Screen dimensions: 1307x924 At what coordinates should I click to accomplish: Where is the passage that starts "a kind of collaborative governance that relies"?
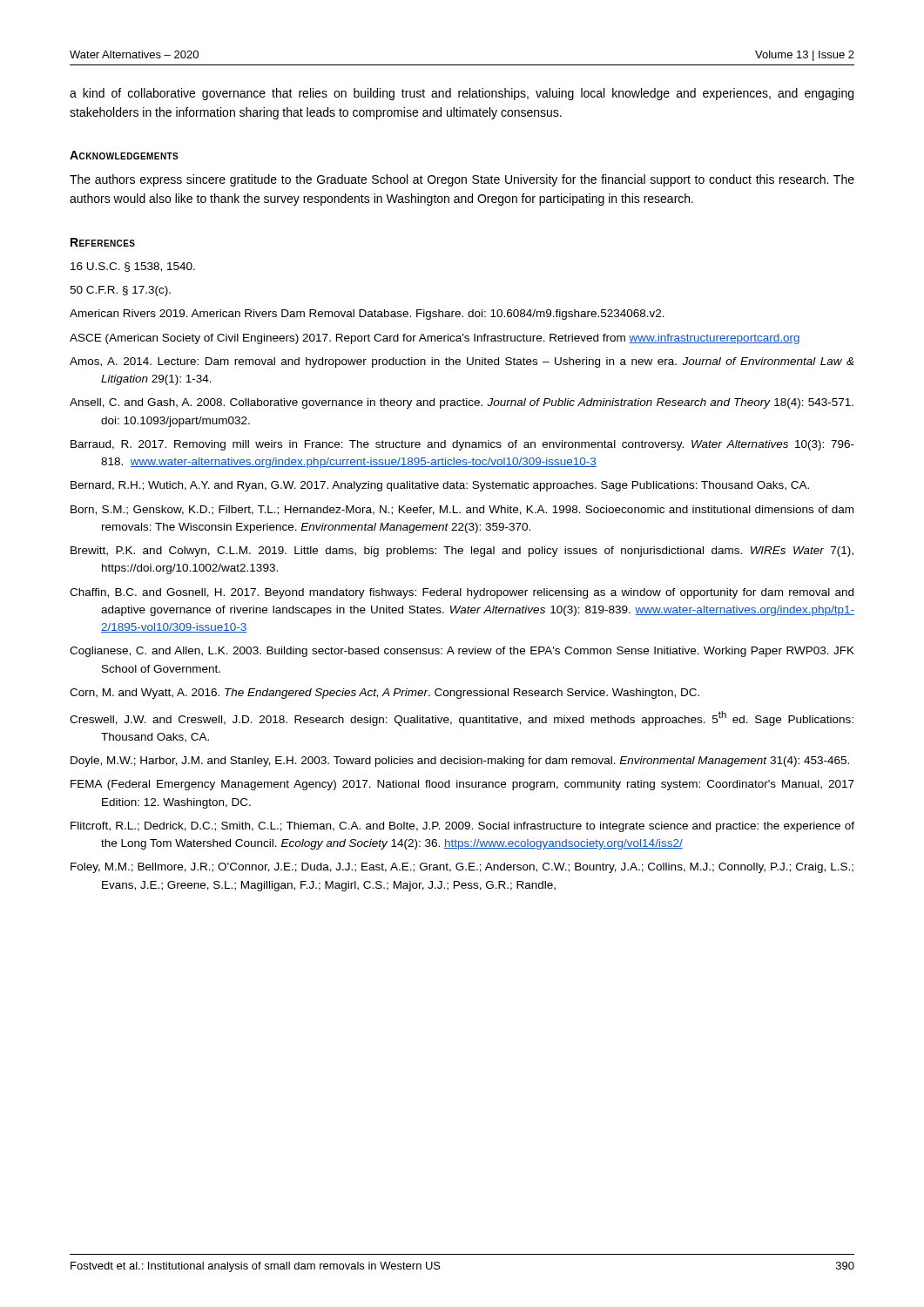[x=462, y=103]
